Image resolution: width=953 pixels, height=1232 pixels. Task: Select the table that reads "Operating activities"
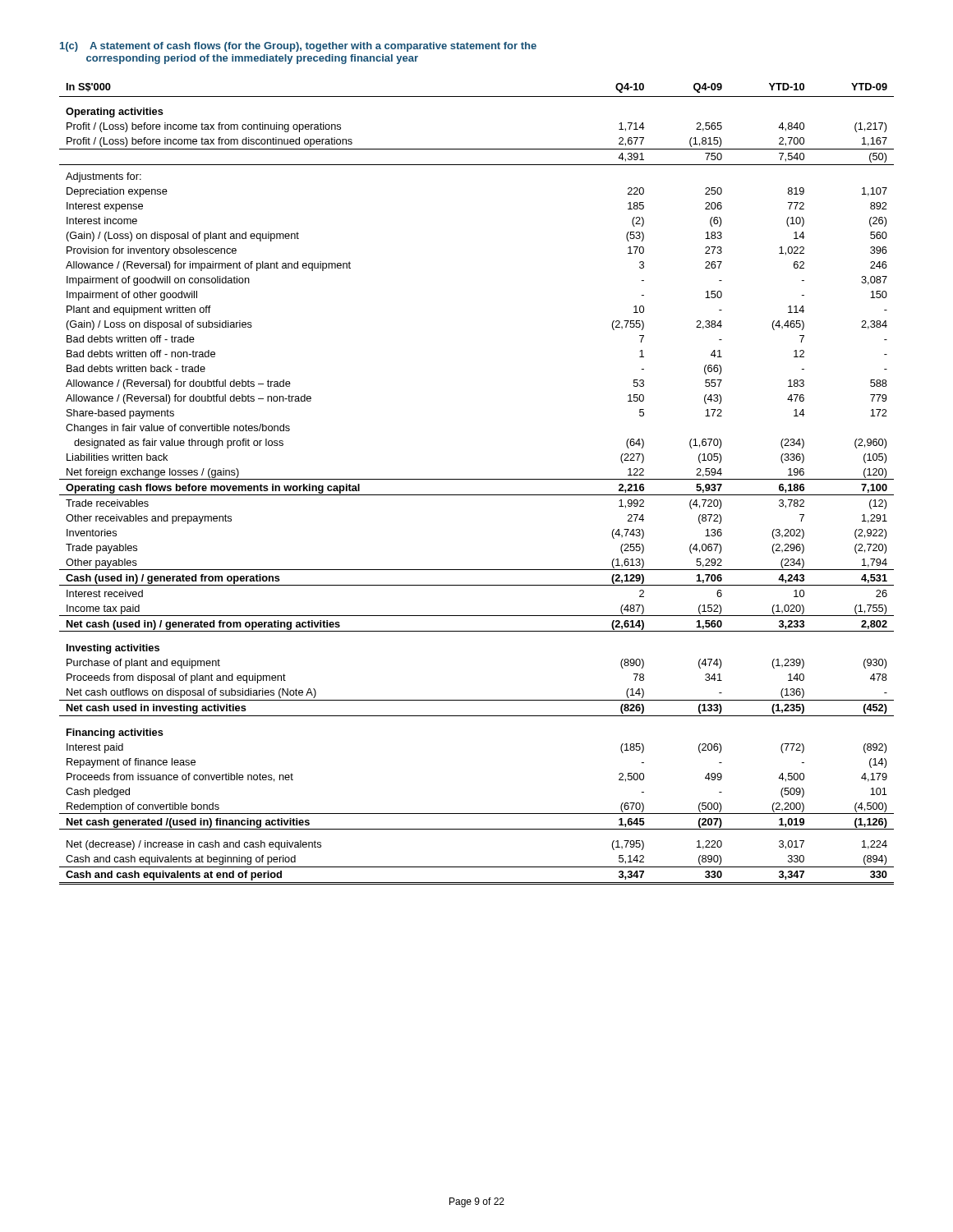click(x=476, y=482)
